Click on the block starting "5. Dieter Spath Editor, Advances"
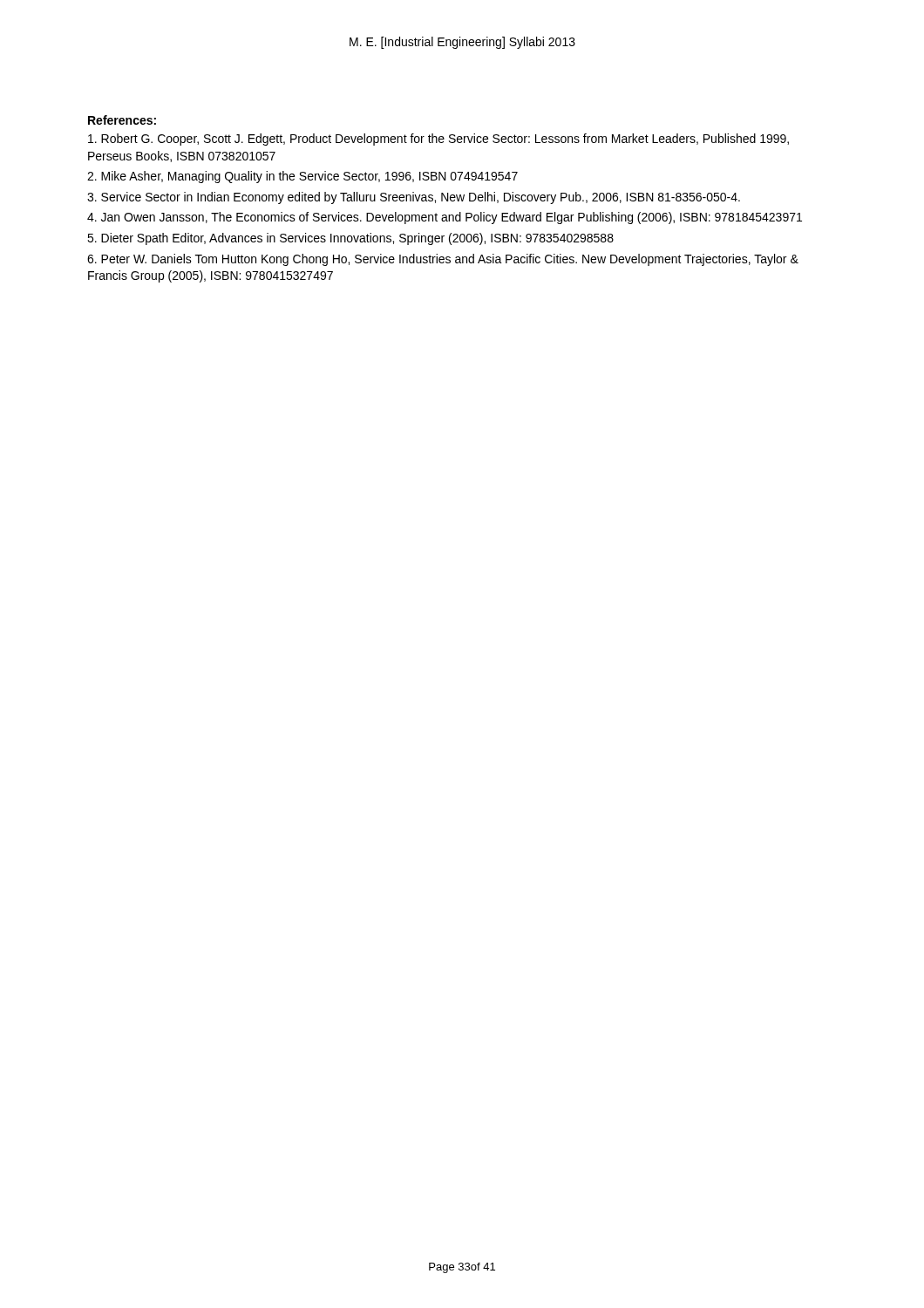This screenshot has width=924, height=1308. (350, 238)
